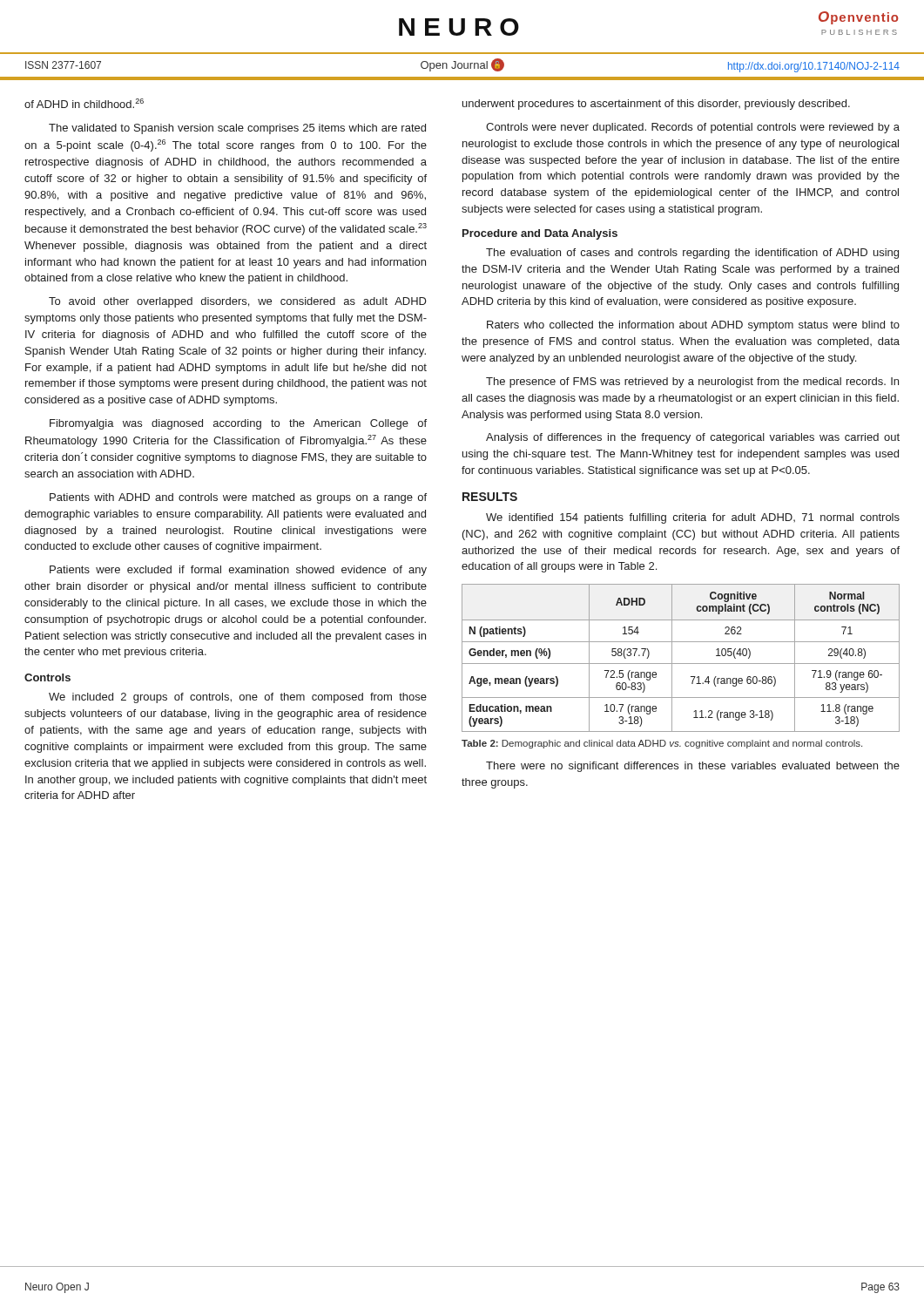Locate the passage starting "of ADHD in childhood.26"
This screenshot has width=924, height=1307.
point(84,104)
